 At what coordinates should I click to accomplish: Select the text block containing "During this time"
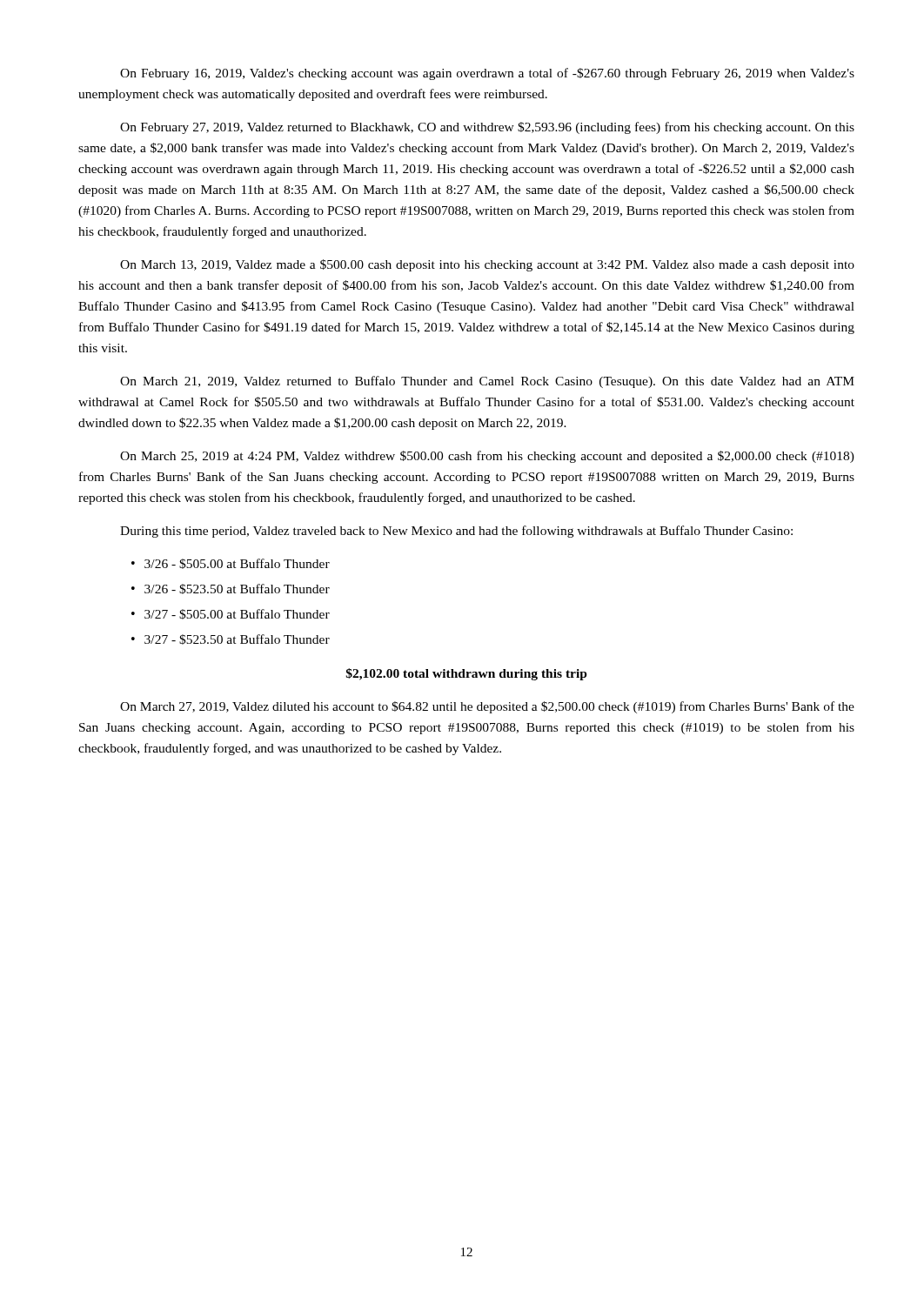point(457,531)
